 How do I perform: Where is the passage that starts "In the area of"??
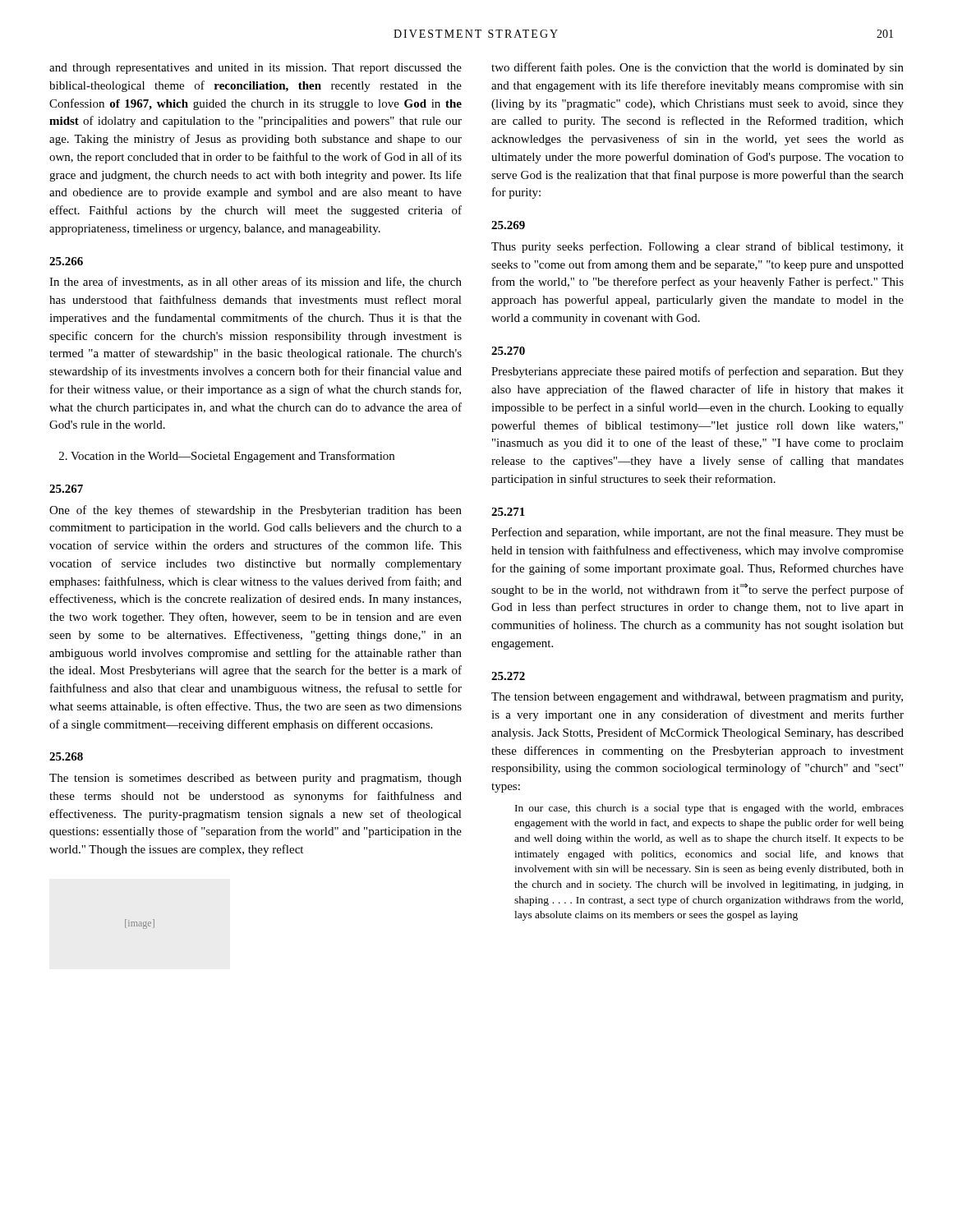point(255,353)
